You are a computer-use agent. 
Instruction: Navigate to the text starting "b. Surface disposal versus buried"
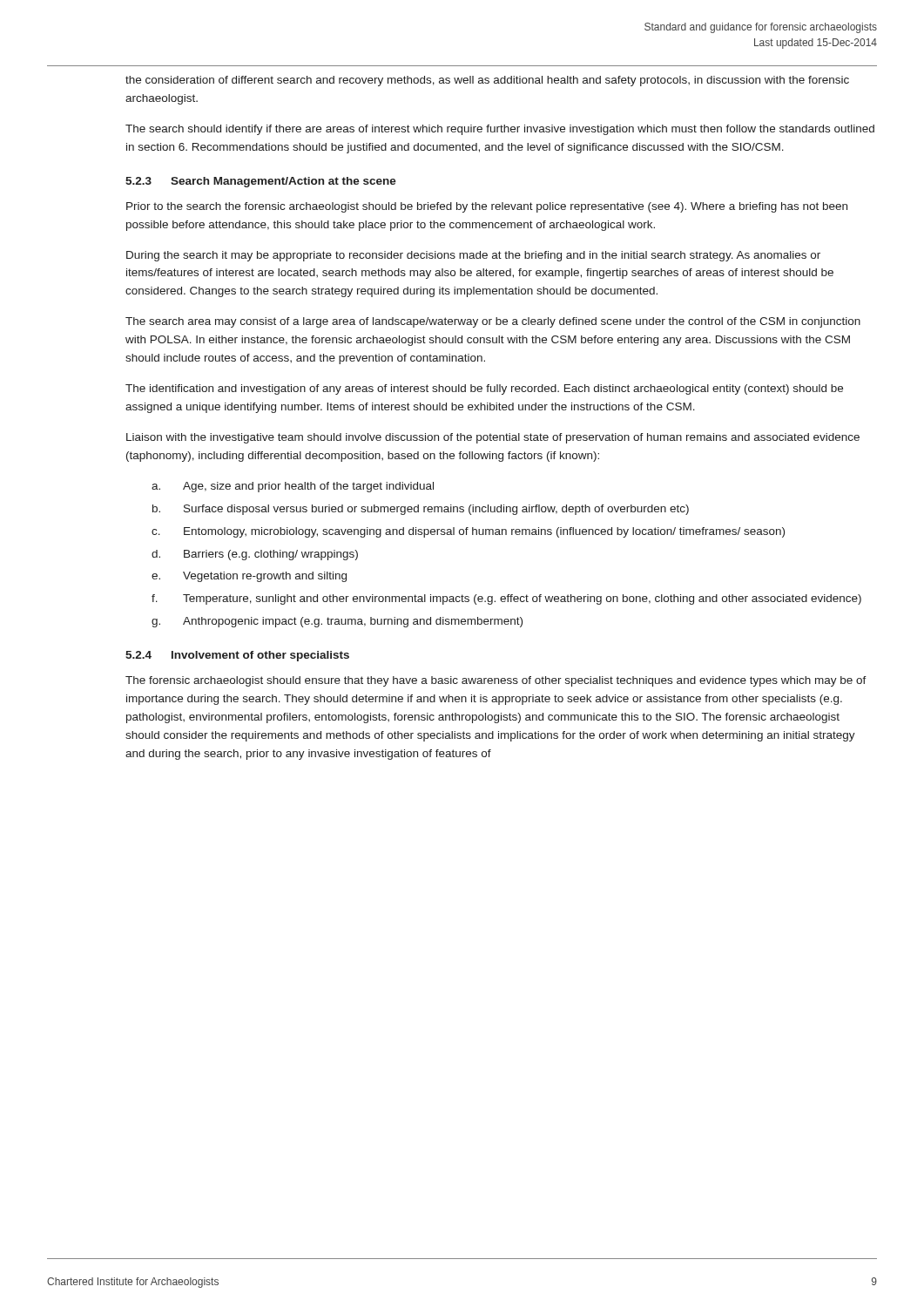pyautogui.click(x=501, y=509)
